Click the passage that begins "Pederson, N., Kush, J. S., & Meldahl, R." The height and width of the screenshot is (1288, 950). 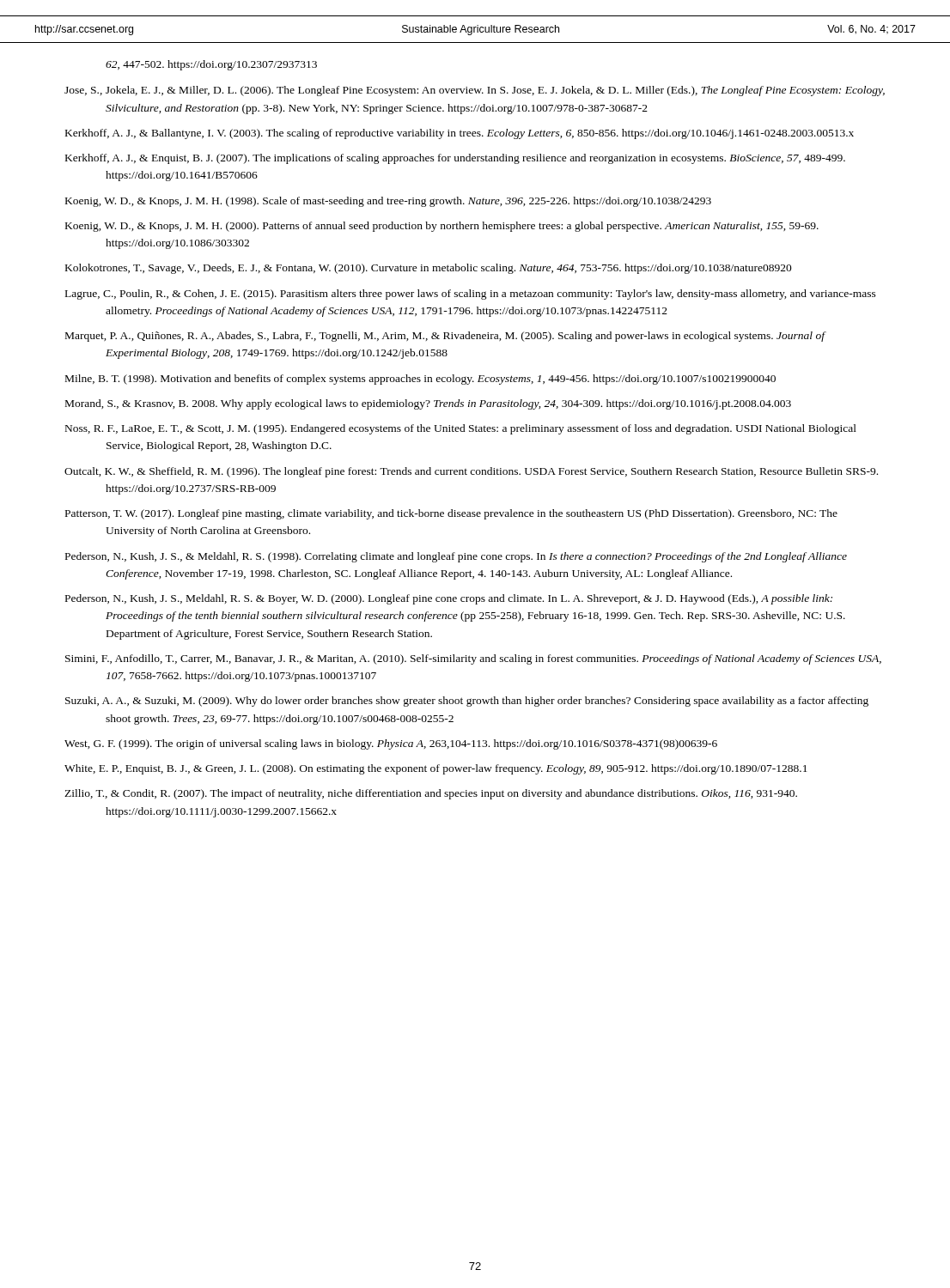(x=456, y=564)
